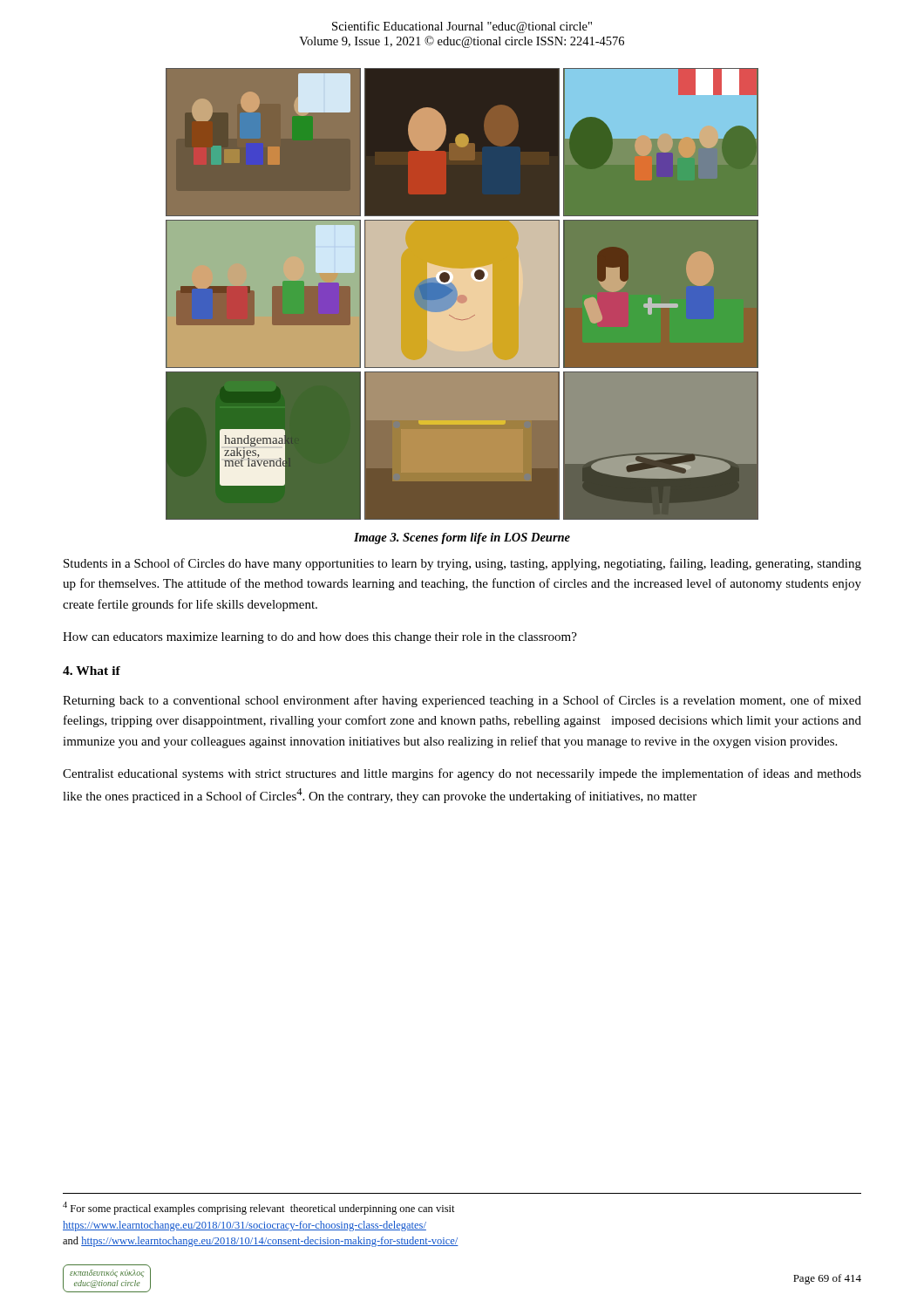
Task: Point to the passage starting "Returning back to"
Action: coord(462,721)
